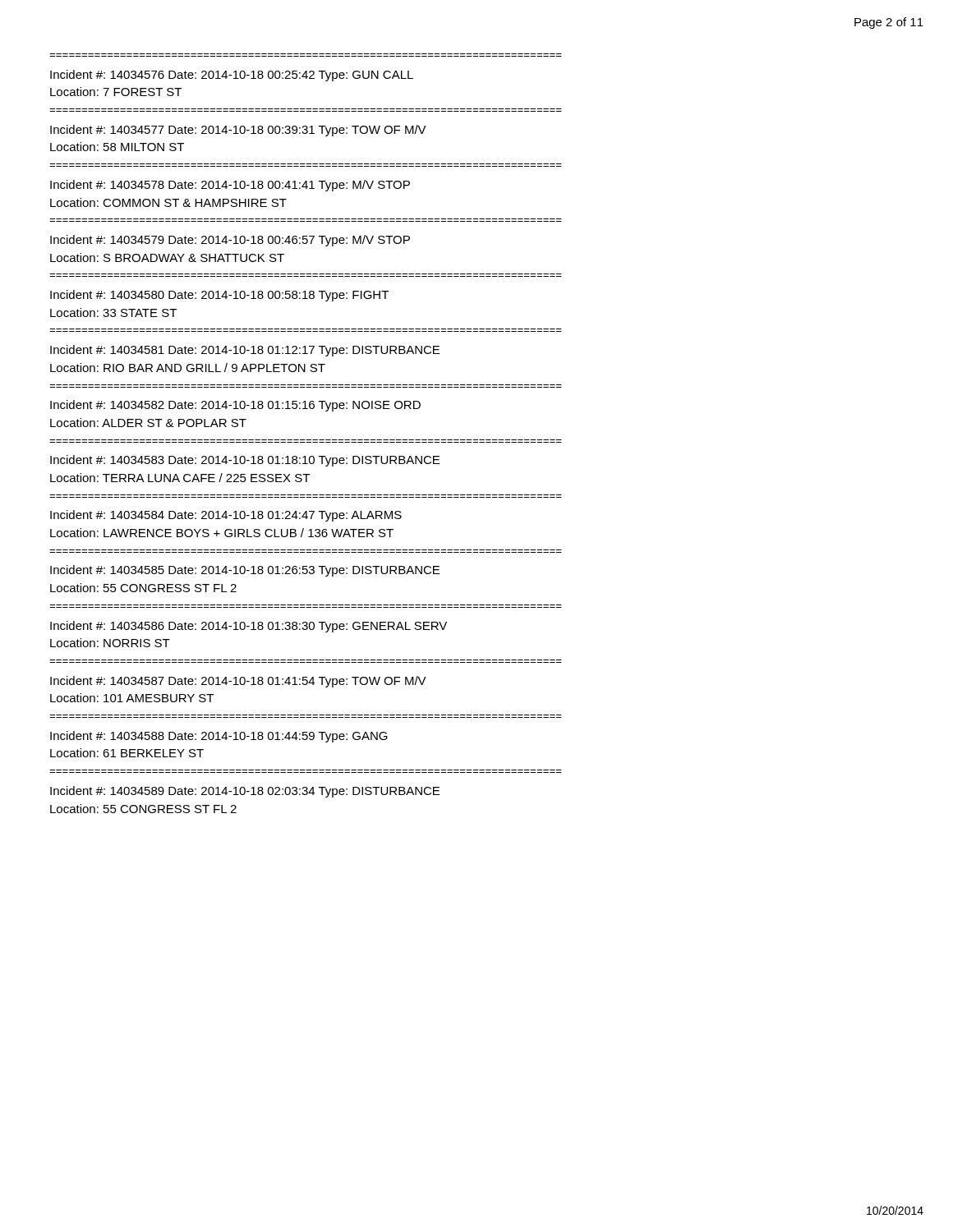
Task: Locate the list item containing "================================================================================ Incident #: 14034589"
Action: click(x=245, y=792)
